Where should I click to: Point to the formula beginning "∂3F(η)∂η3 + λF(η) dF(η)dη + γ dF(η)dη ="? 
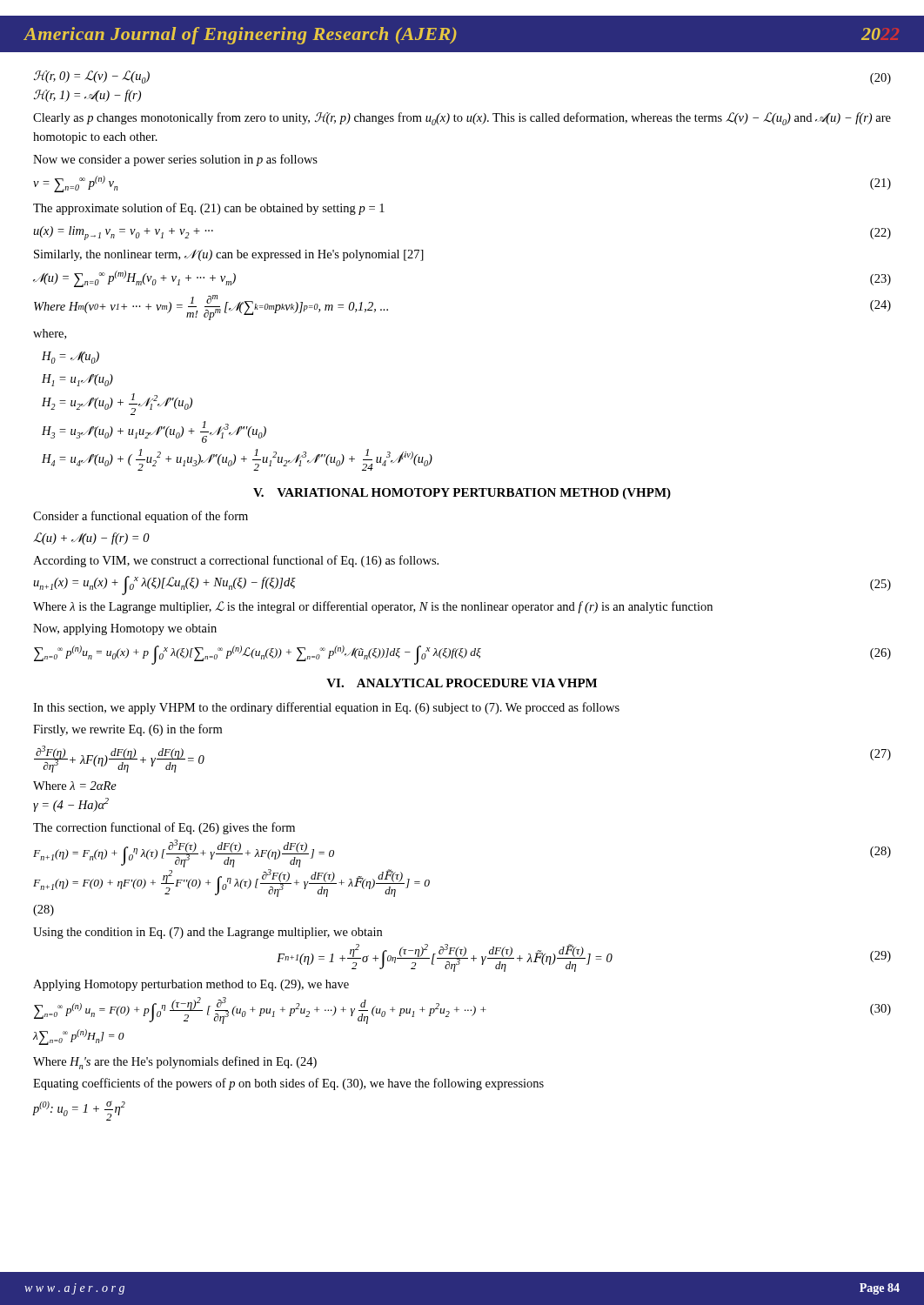pos(123,759)
